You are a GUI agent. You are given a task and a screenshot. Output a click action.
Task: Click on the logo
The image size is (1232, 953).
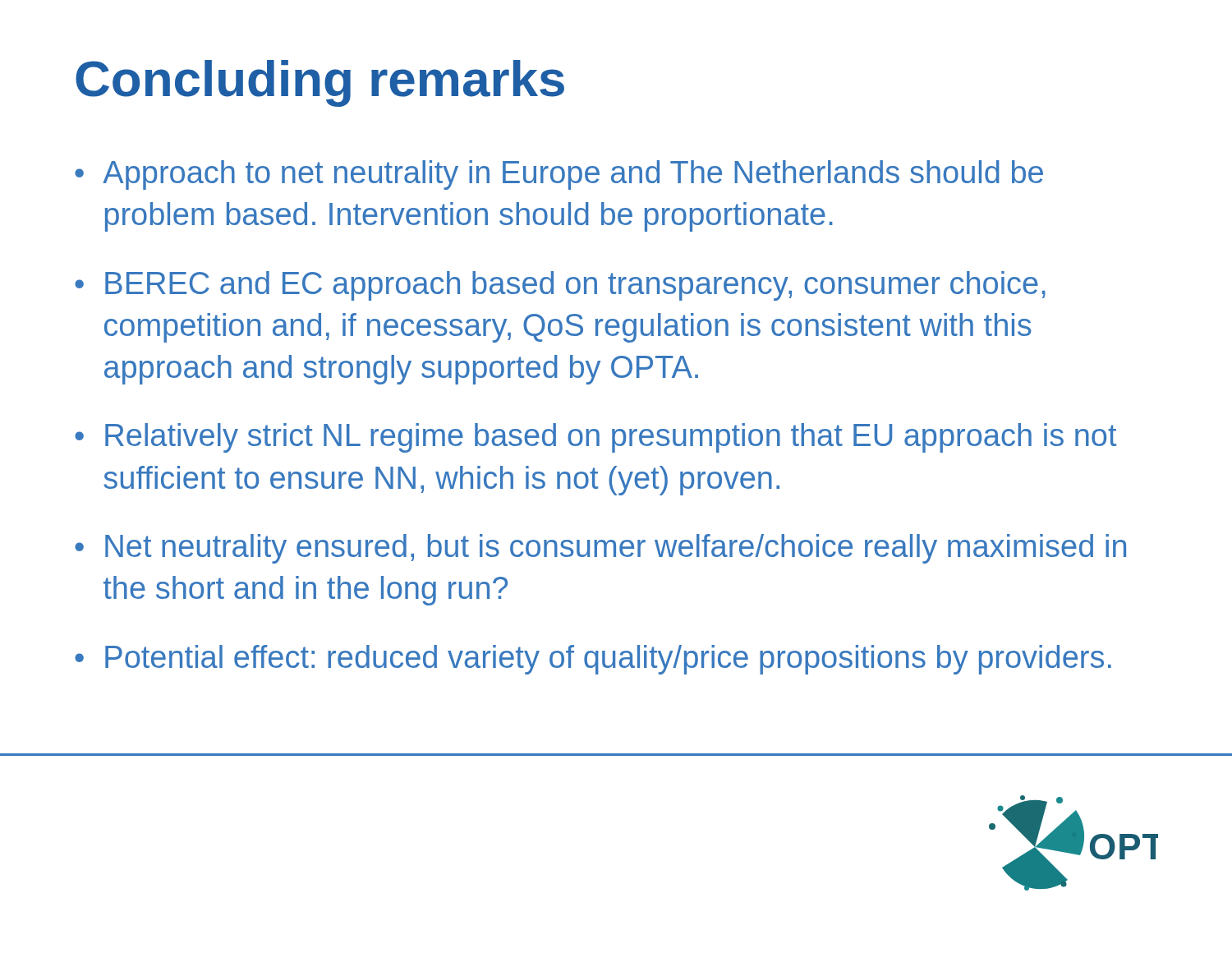pyautogui.click(x=1068, y=845)
